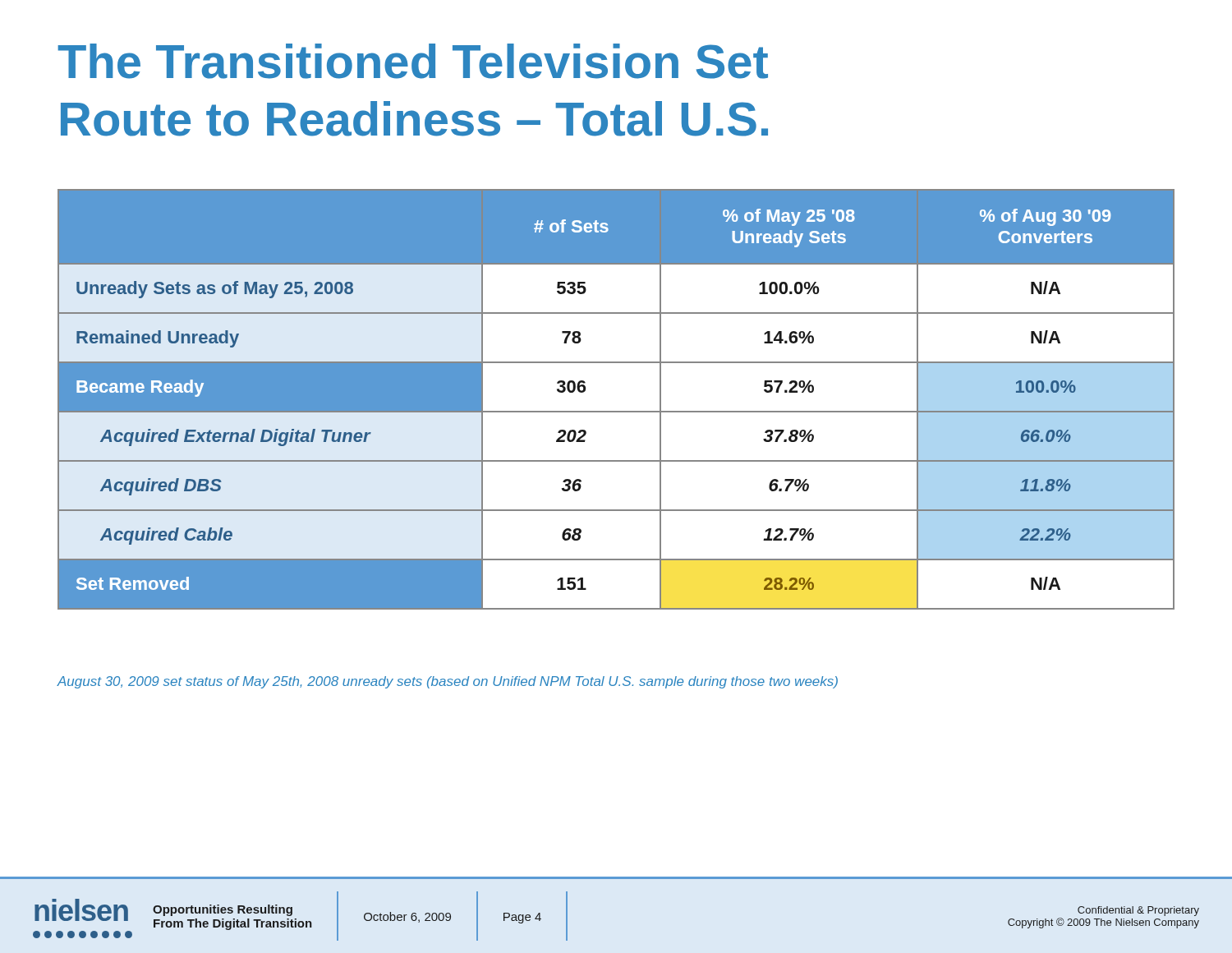Locate a footnote

click(616, 682)
